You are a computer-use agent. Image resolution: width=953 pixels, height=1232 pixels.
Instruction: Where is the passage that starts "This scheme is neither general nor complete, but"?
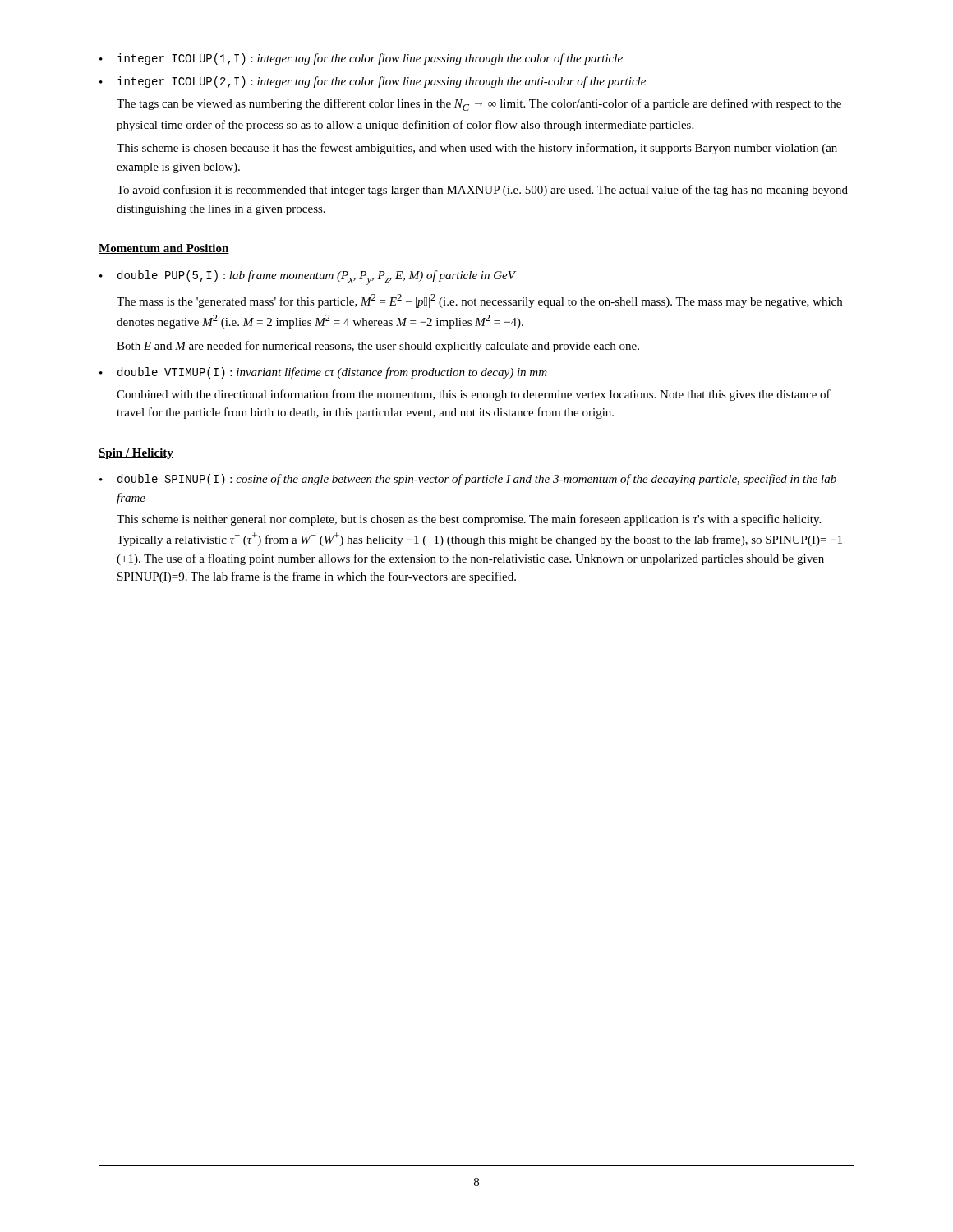[480, 548]
